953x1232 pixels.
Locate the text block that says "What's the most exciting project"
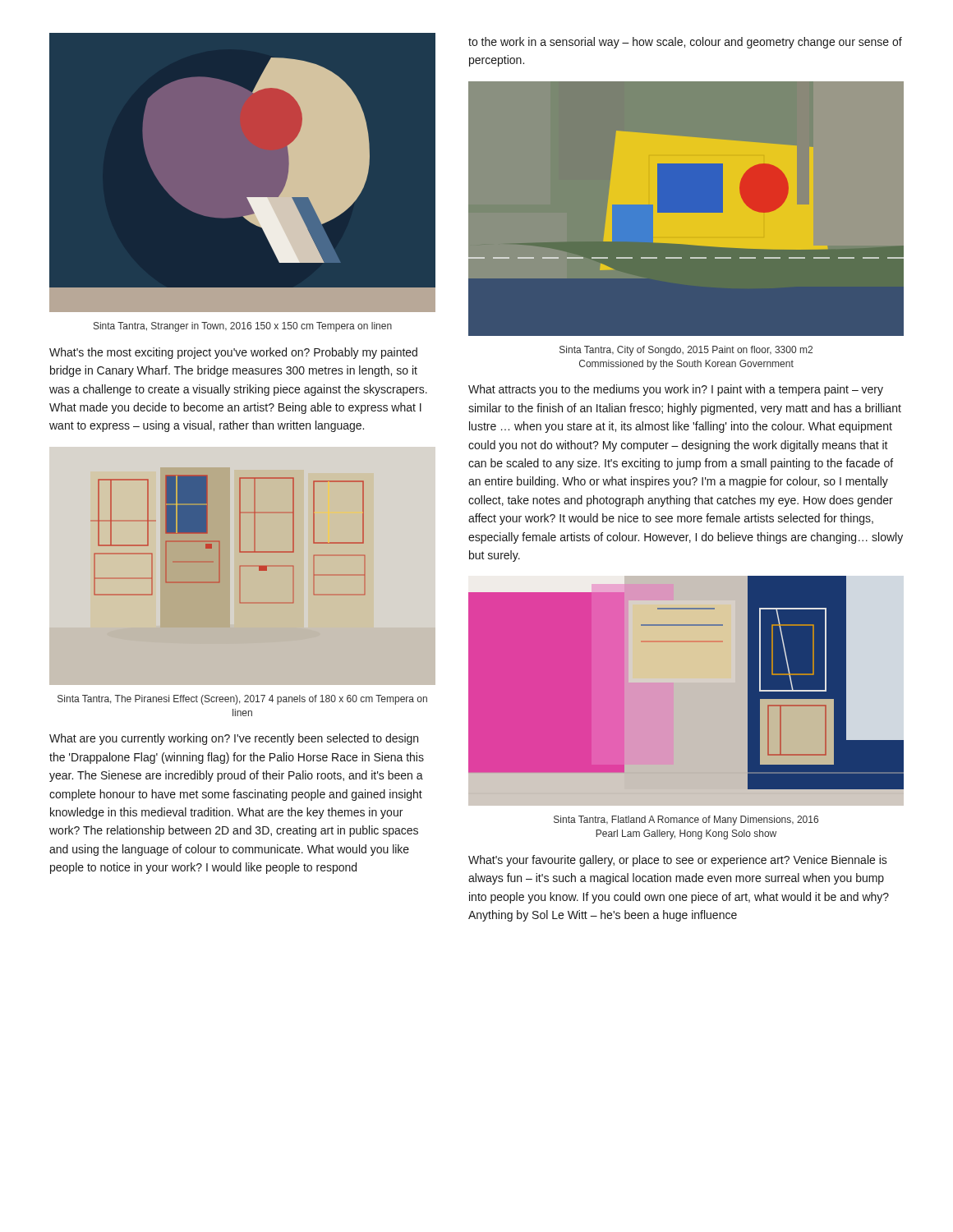239,389
